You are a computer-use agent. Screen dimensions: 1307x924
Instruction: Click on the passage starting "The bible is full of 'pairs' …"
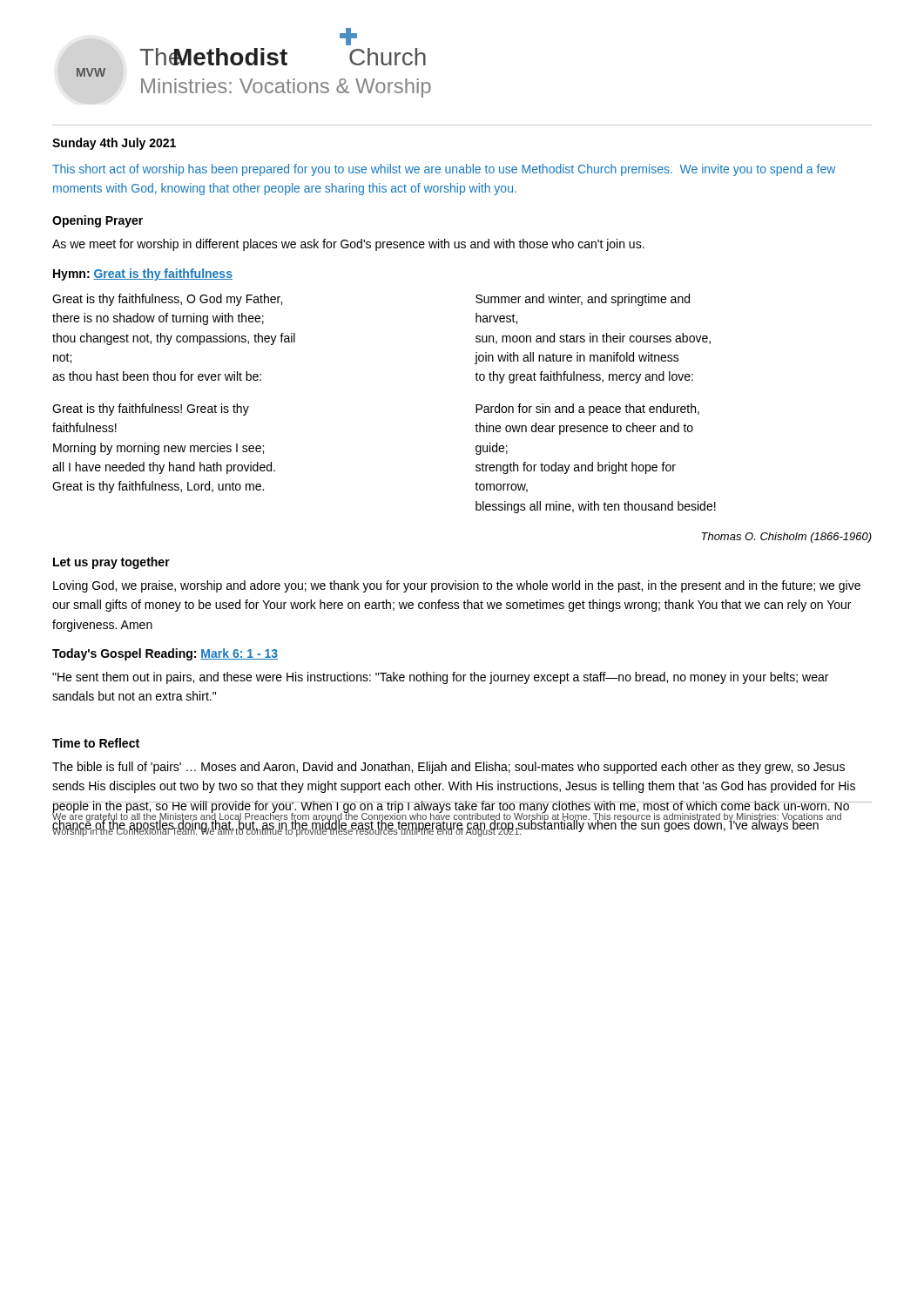tap(454, 796)
